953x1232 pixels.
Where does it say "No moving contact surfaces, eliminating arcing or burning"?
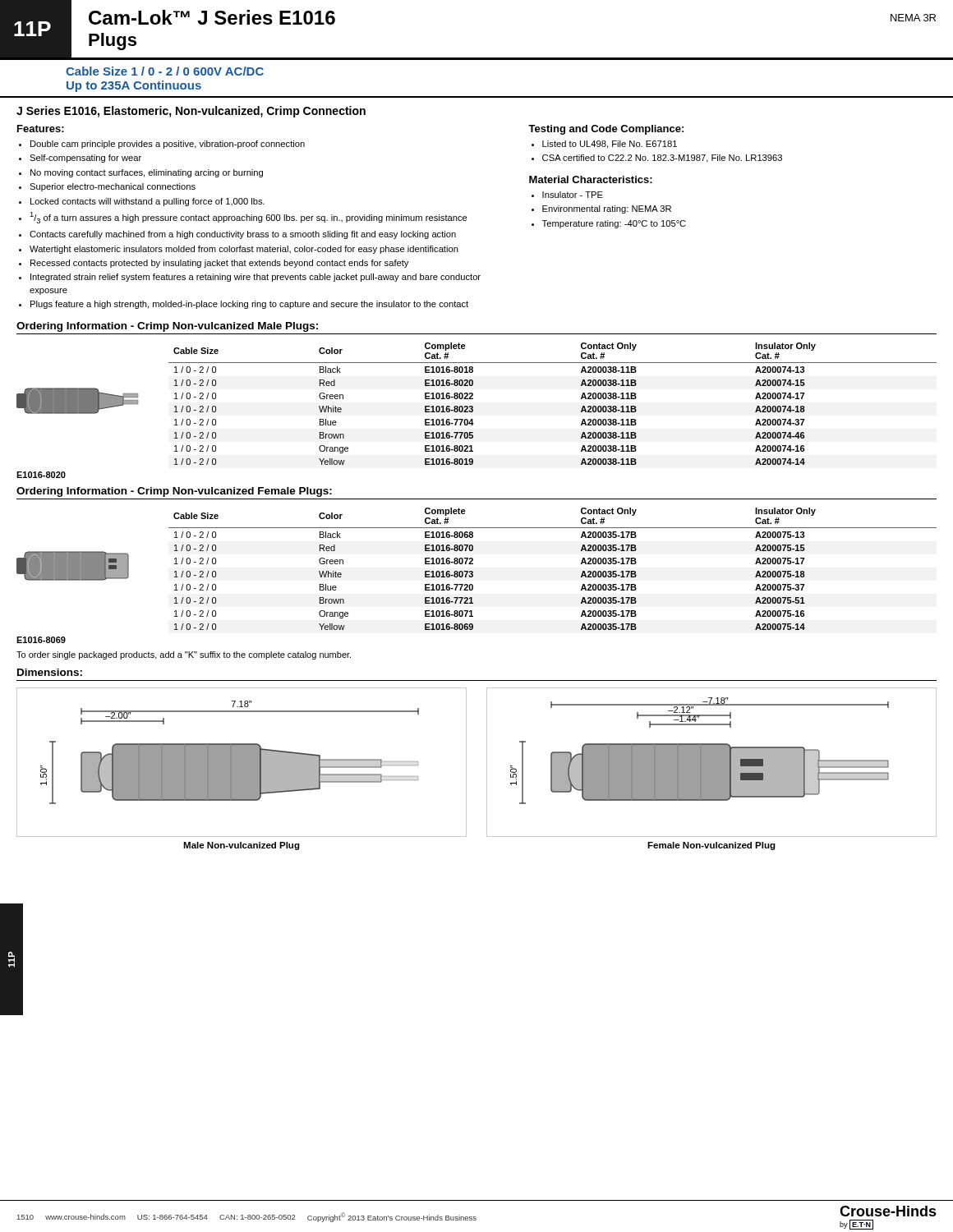147,172
